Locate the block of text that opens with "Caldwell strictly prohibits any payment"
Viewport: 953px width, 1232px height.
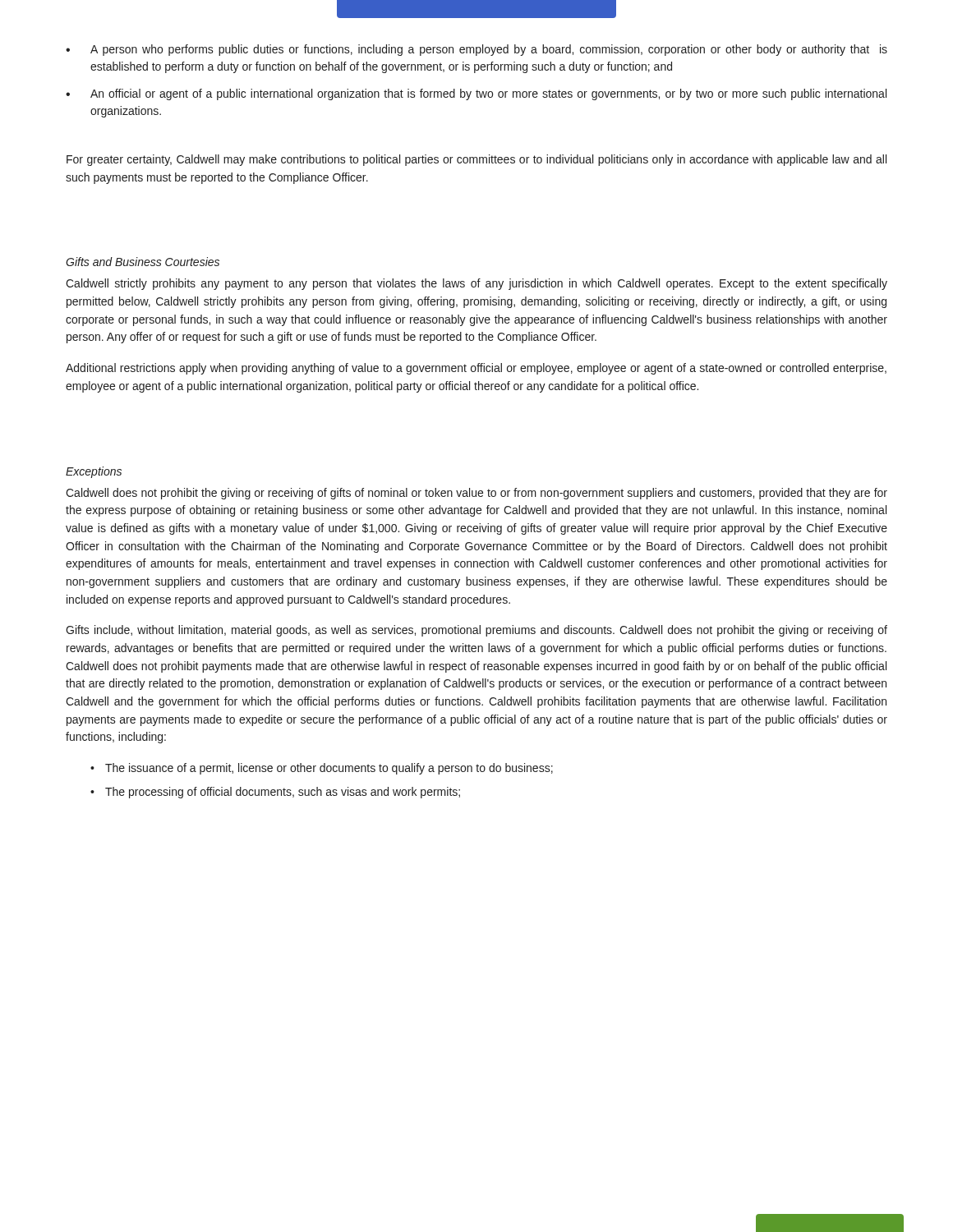(476, 310)
